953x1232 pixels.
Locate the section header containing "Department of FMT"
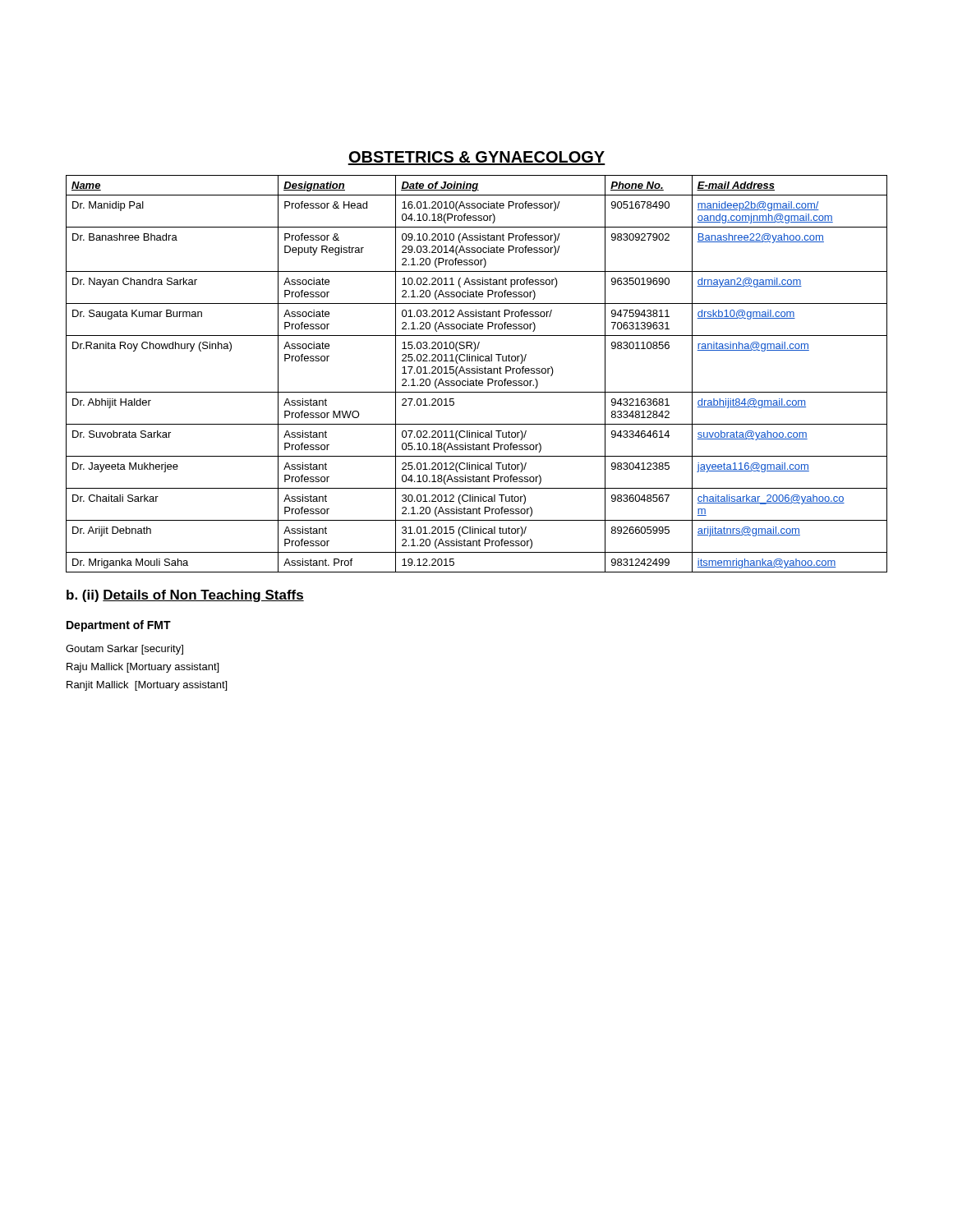click(118, 625)
